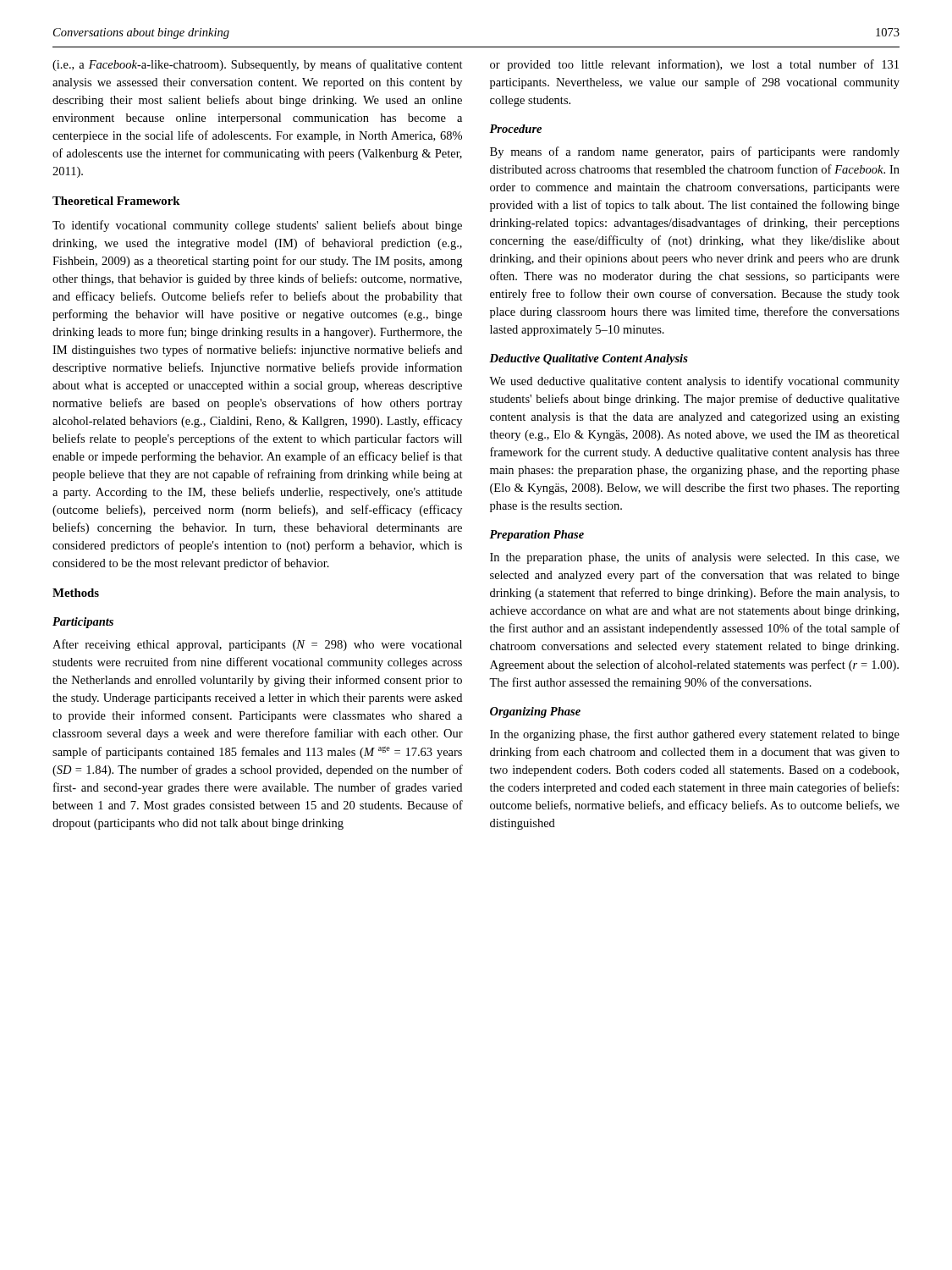Click on the text block that says "or provided too little relevant information),"
The width and height of the screenshot is (952, 1270).
tap(695, 83)
